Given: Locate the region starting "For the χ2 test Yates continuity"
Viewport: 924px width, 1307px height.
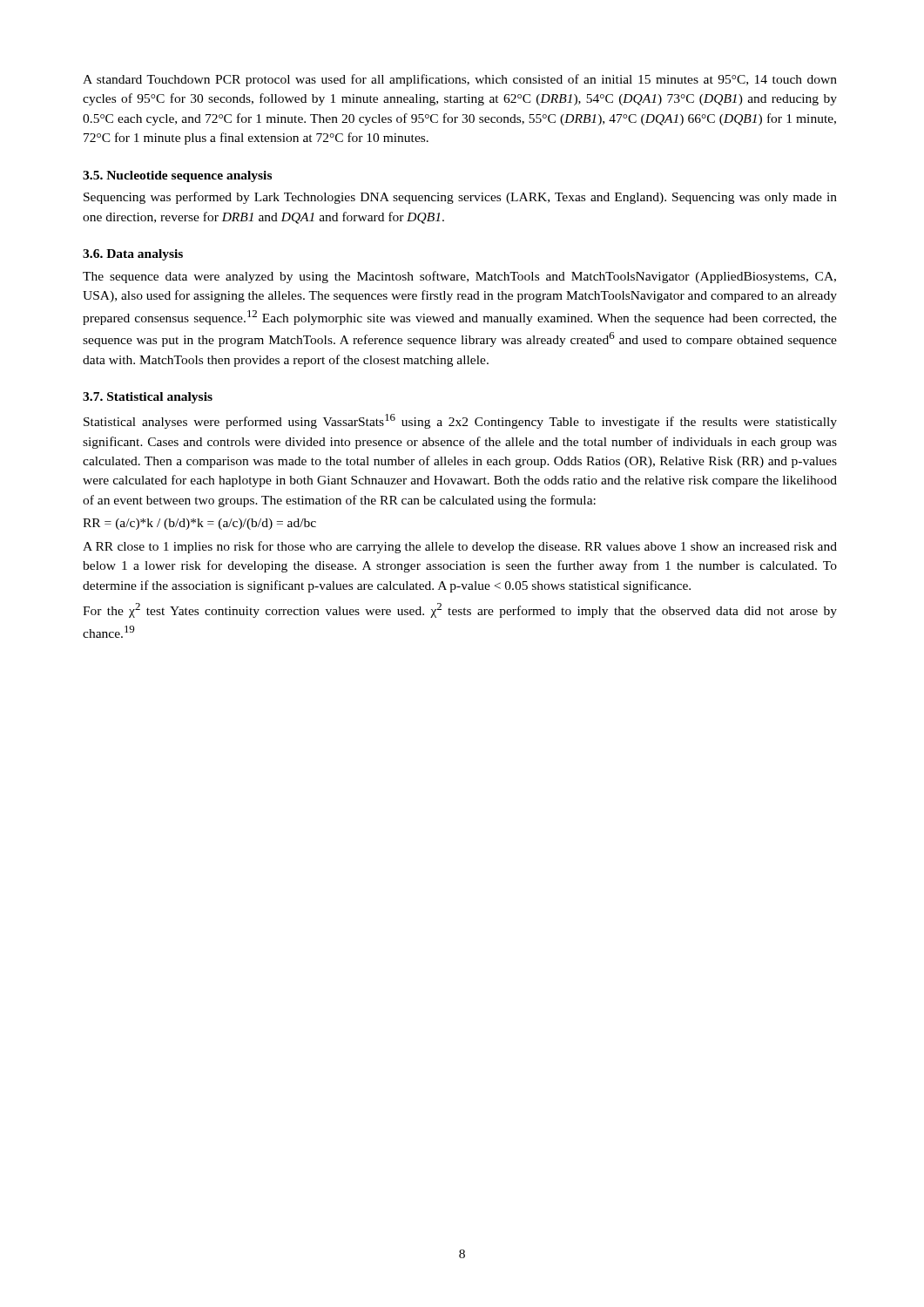Looking at the screenshot, I should coord(460,621).
